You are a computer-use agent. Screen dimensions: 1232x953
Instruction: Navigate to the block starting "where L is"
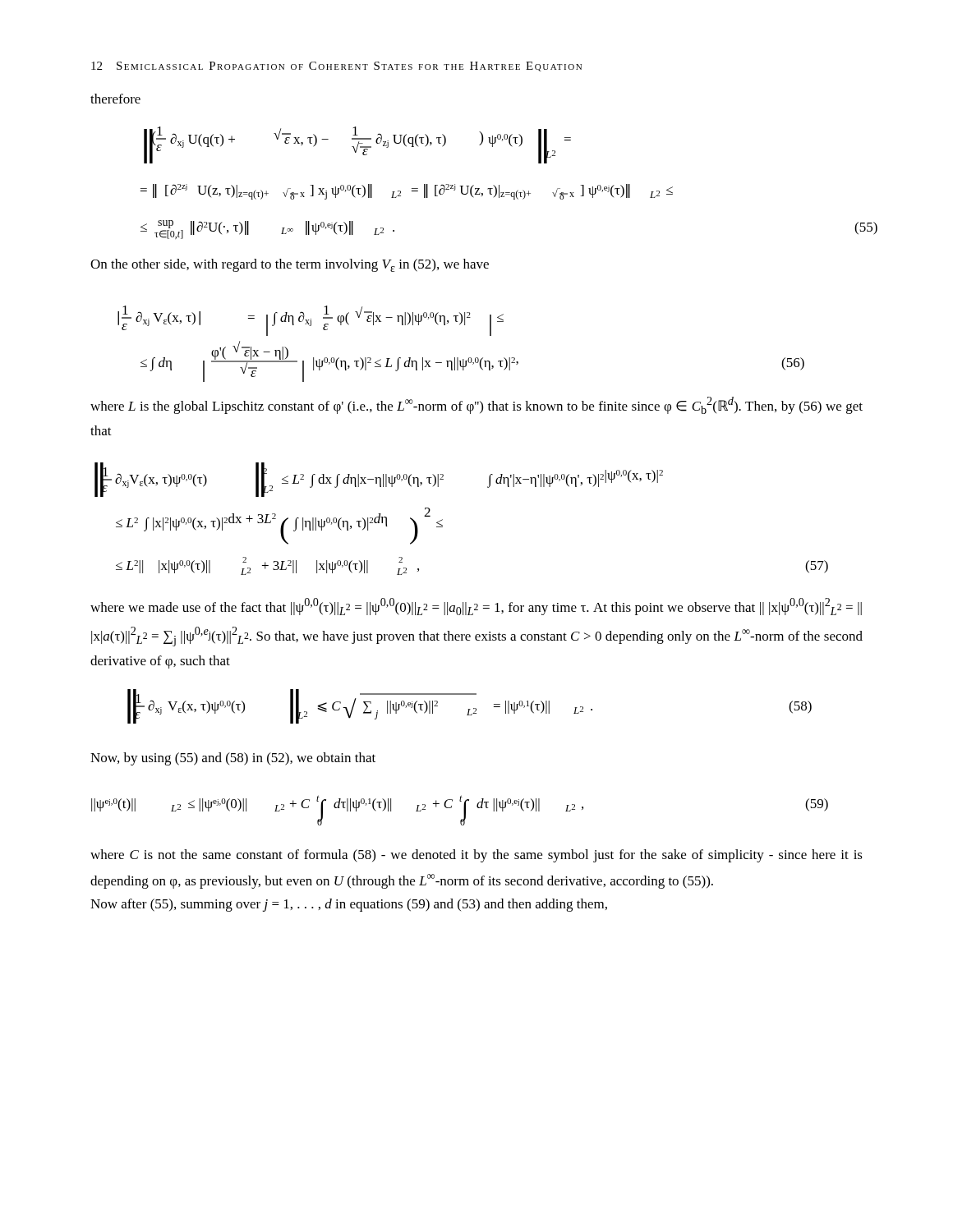(476, 416)
